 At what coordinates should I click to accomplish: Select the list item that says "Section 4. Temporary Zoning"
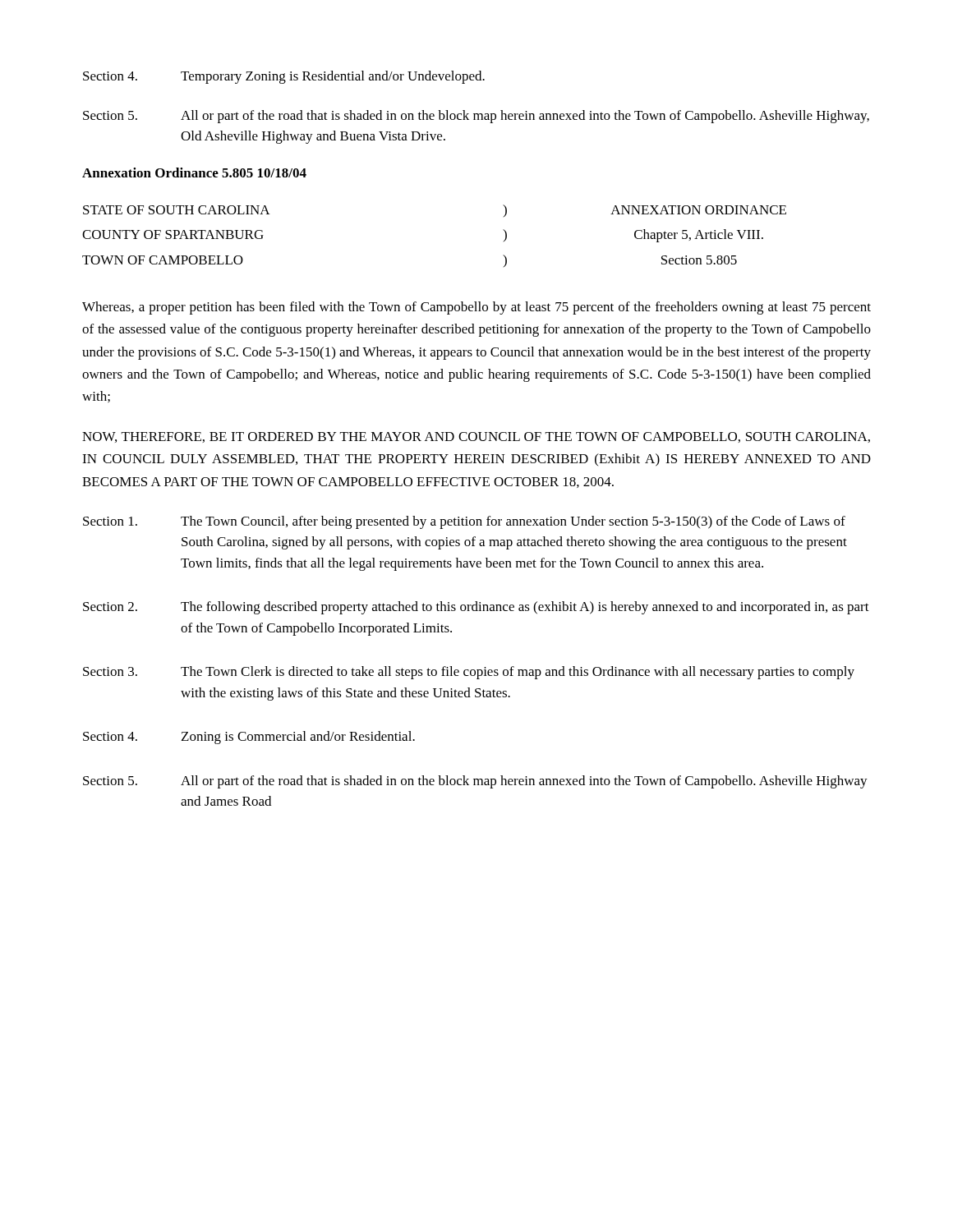tap(476, 76)
